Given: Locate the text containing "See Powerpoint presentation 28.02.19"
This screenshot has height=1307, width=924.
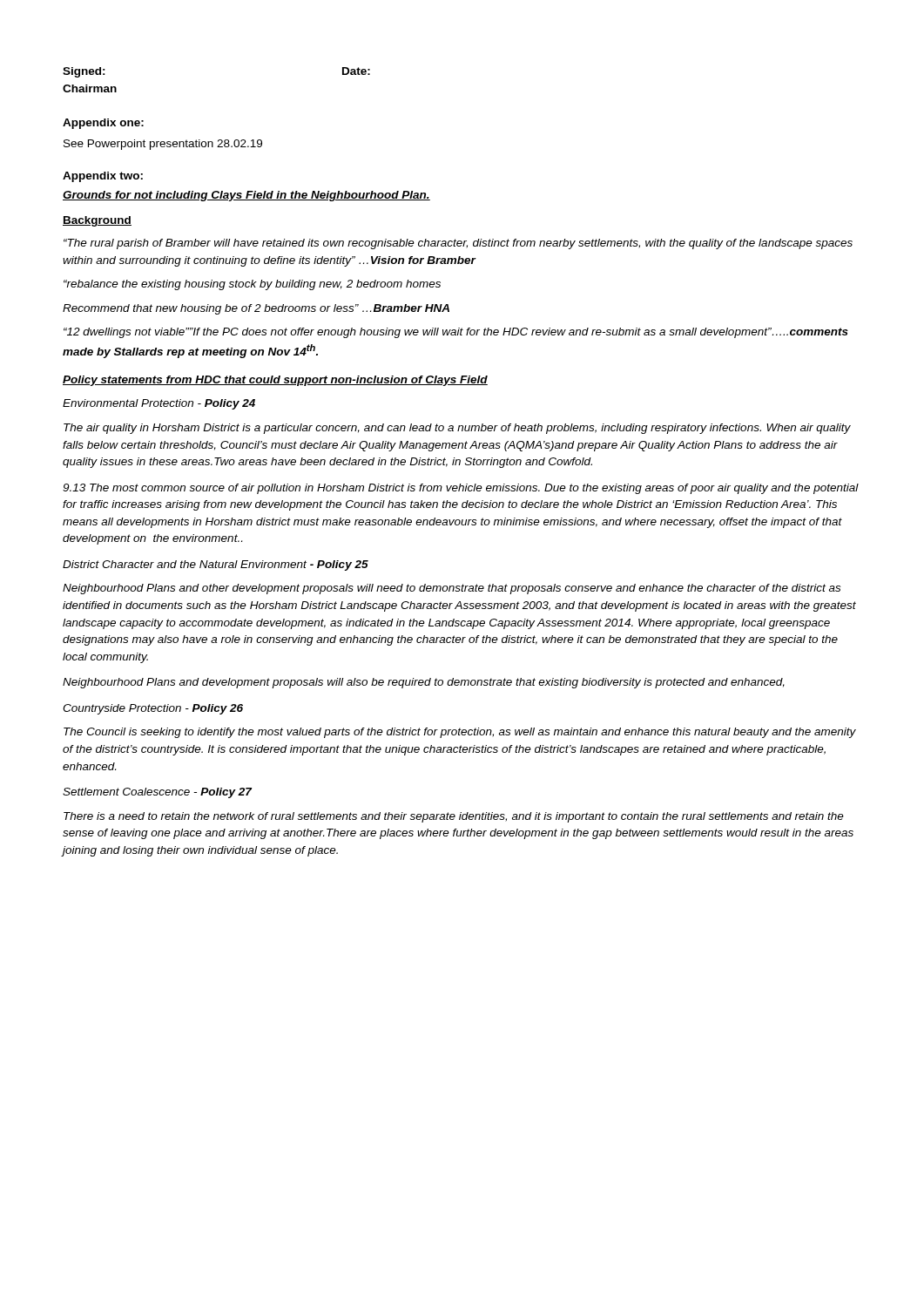Looking at the screenshot, I should (x=163, y=145).
